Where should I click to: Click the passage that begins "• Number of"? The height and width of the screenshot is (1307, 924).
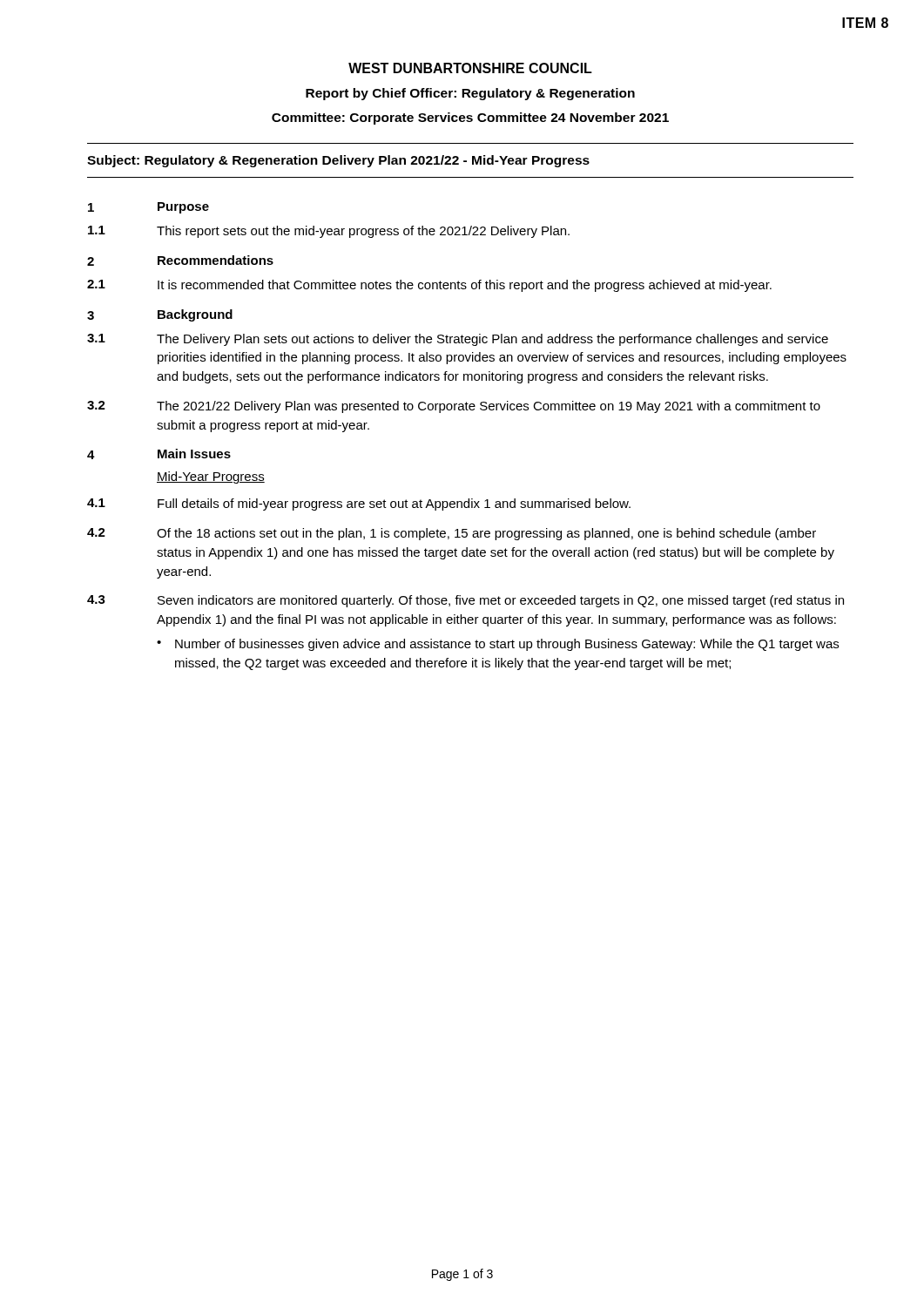tap(505, 653)
